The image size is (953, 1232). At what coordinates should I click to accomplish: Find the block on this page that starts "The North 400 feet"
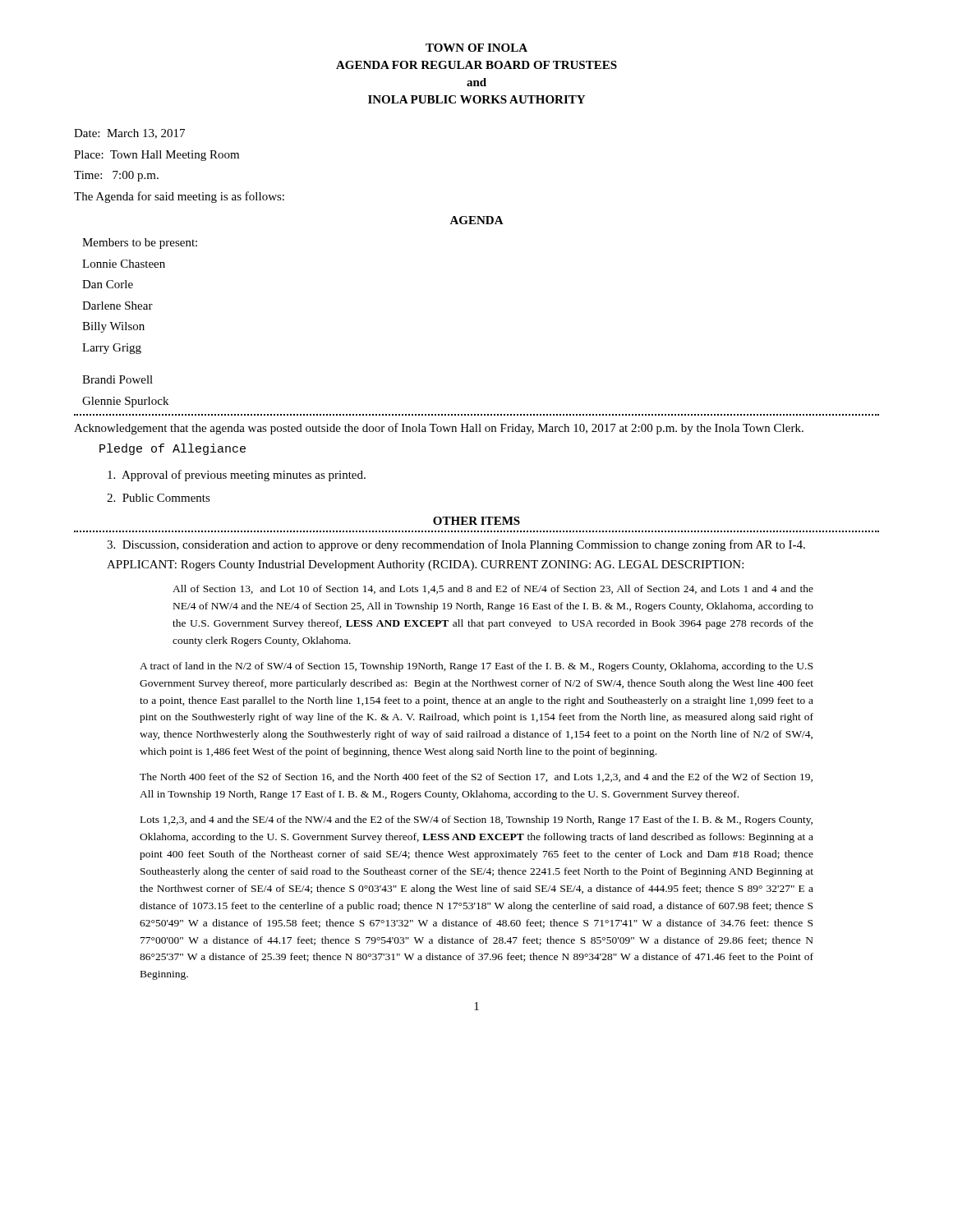click(476, 785)
